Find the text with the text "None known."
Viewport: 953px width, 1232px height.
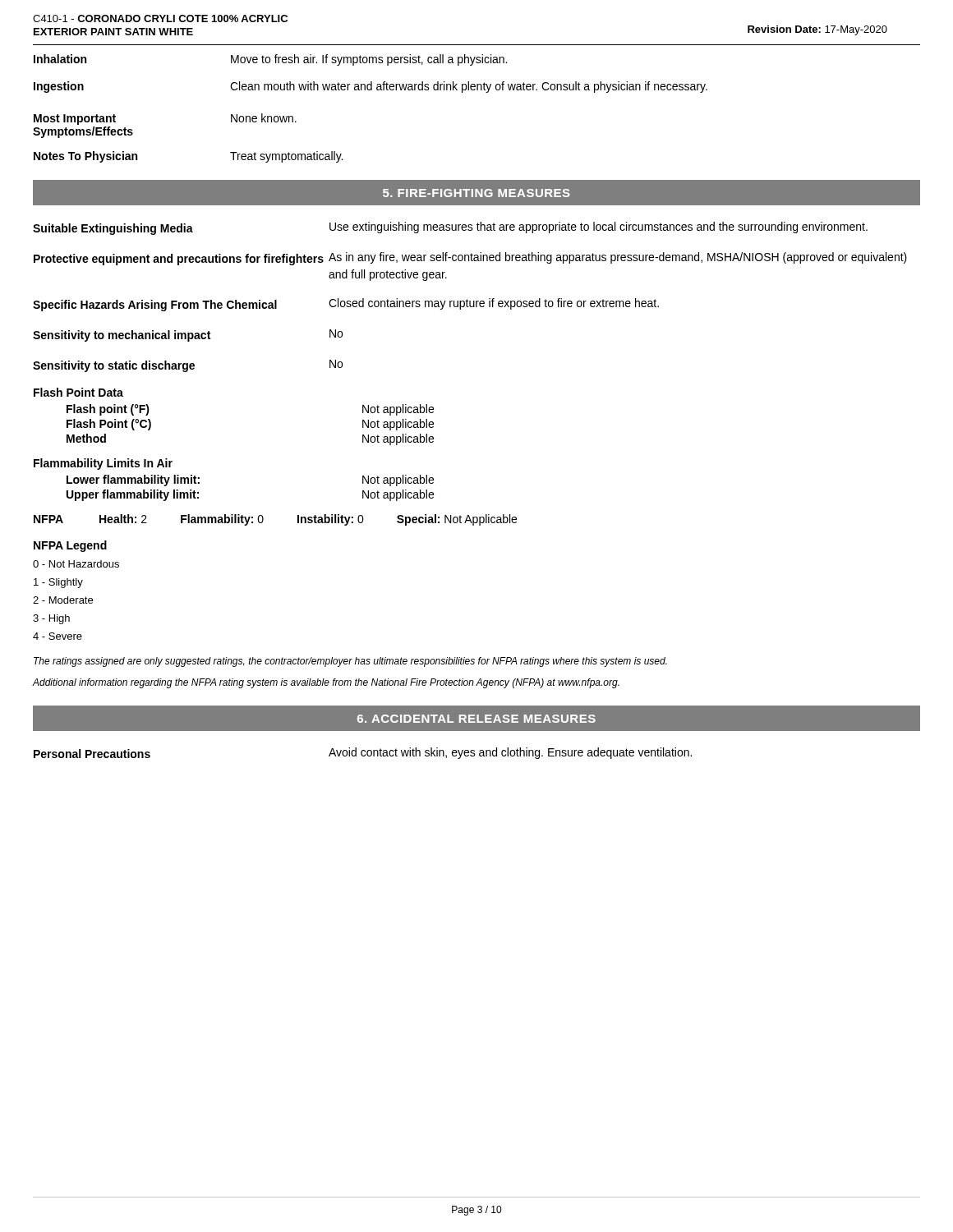pyautogui.click(x=264, y=118)
